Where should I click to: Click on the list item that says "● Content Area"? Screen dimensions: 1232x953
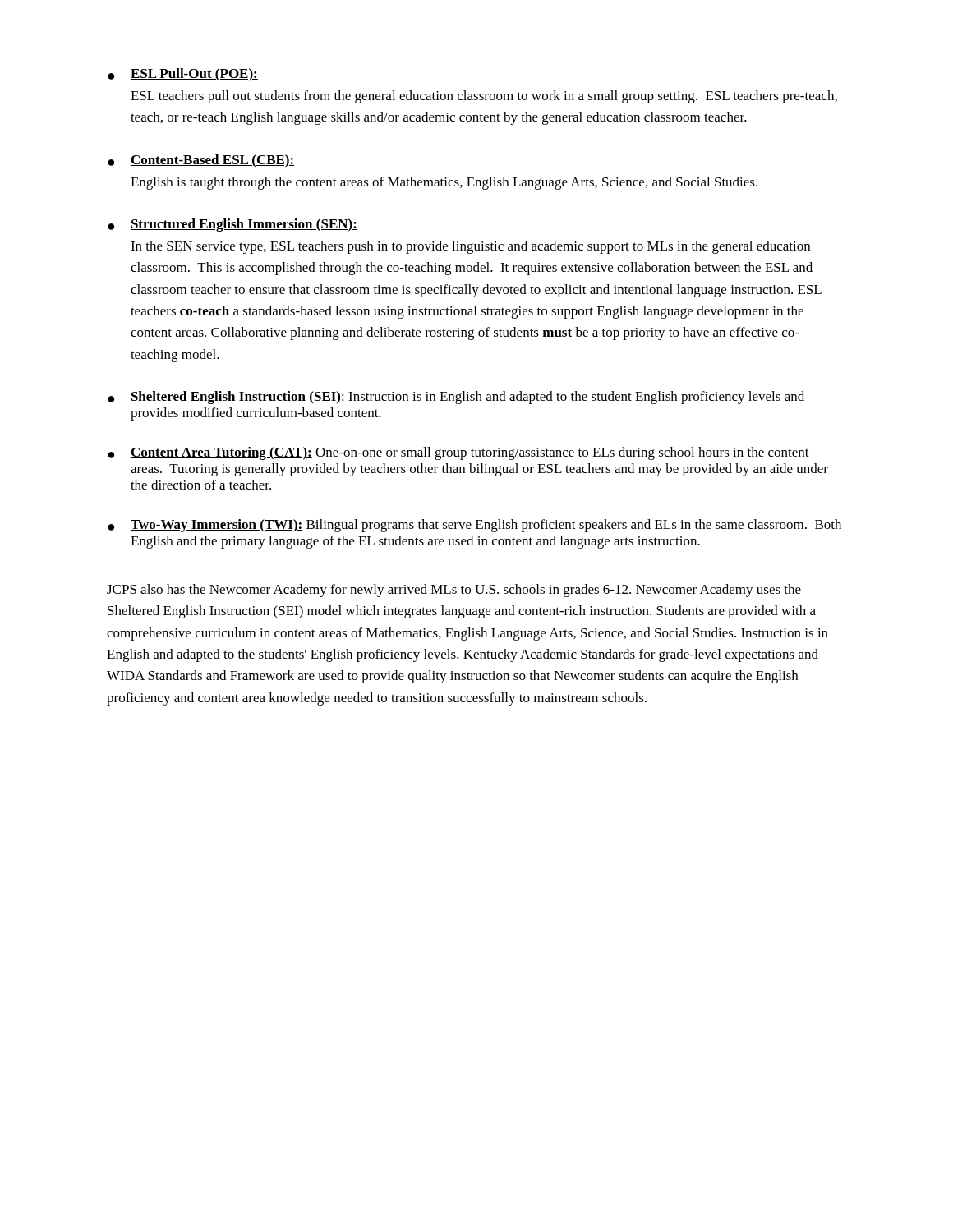[476, 469]
